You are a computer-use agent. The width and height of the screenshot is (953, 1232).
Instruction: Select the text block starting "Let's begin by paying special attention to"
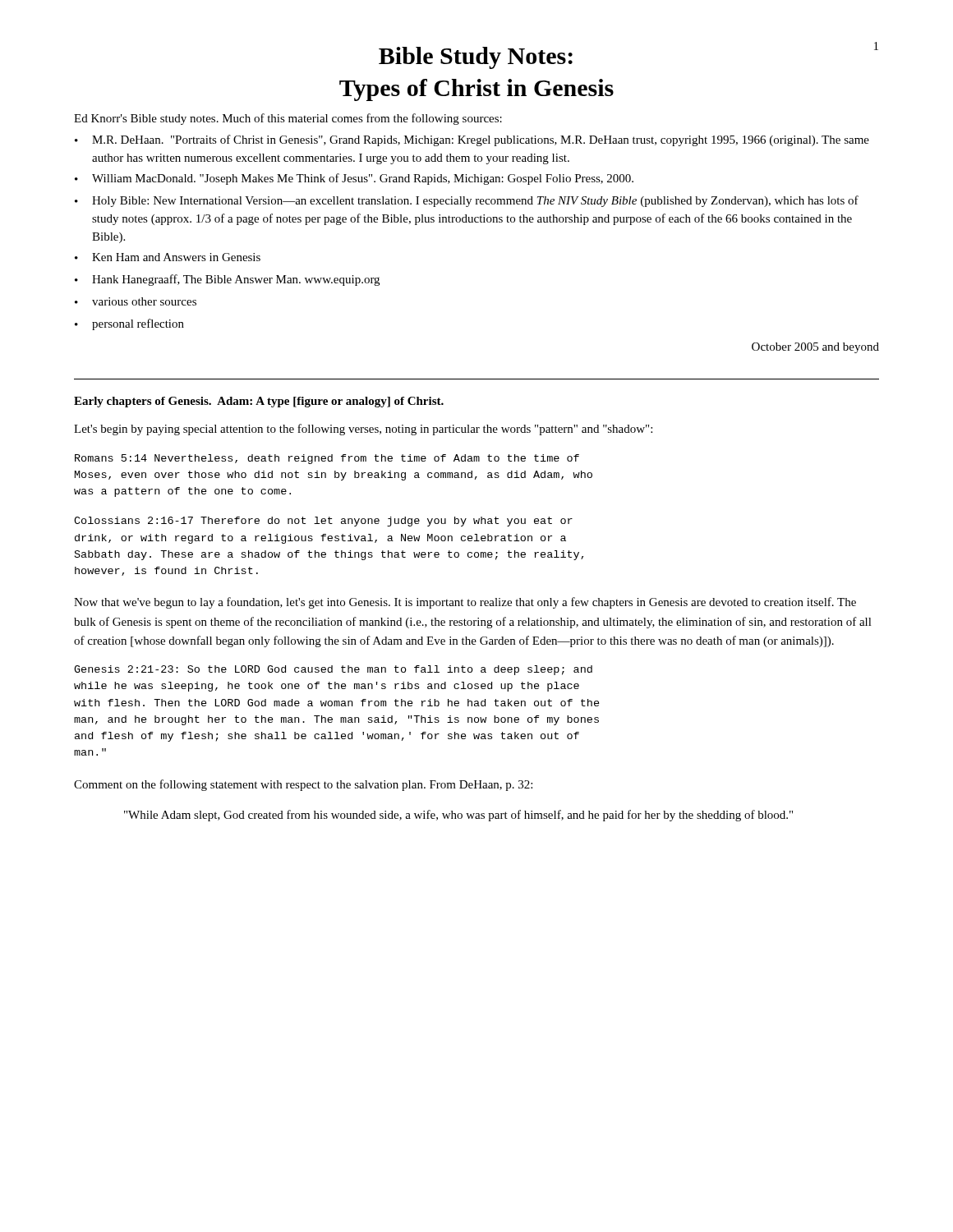coord(364,429)
